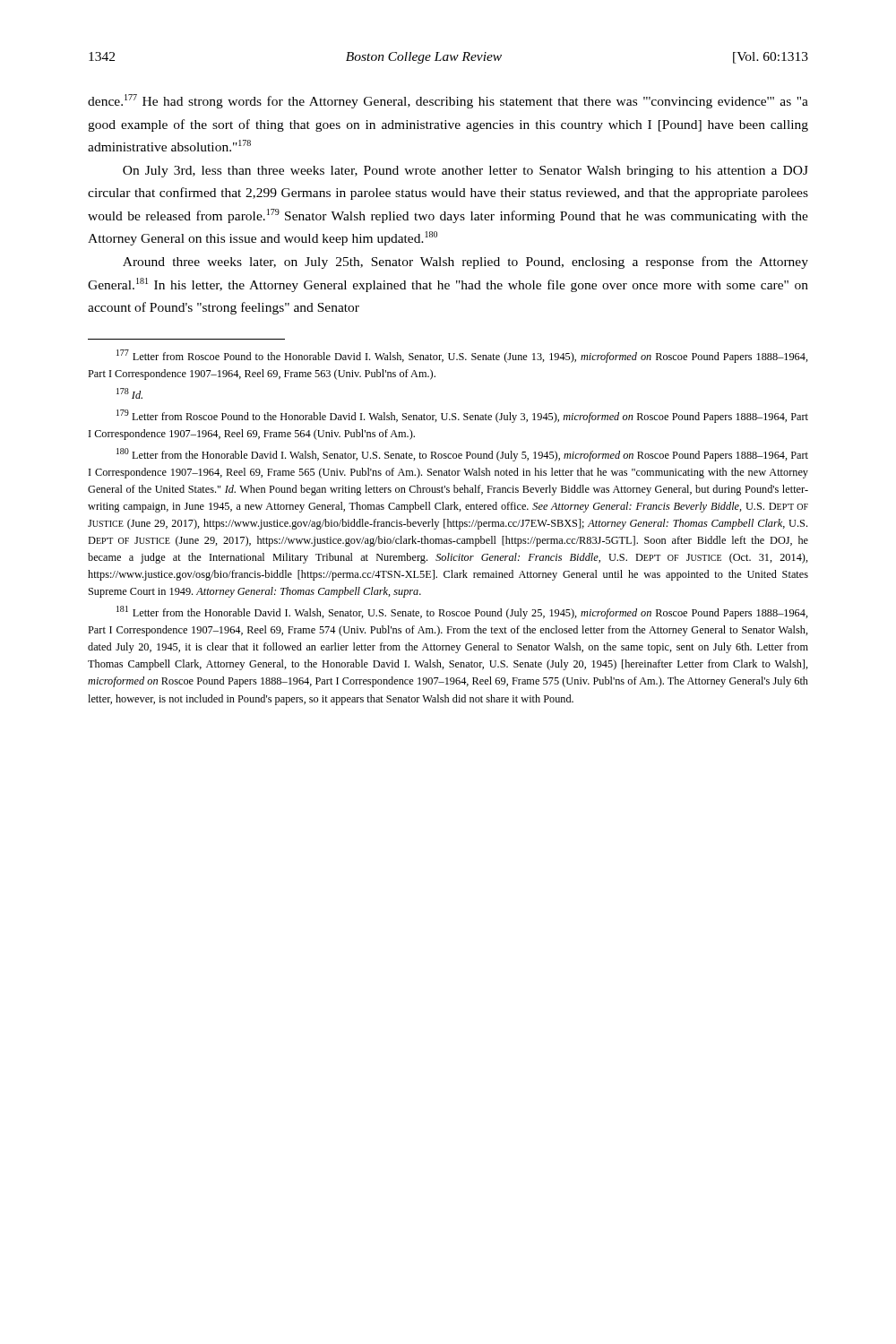Find the block on this page that starts "181 Letter from the Honorable David I."

click(448, 655)
